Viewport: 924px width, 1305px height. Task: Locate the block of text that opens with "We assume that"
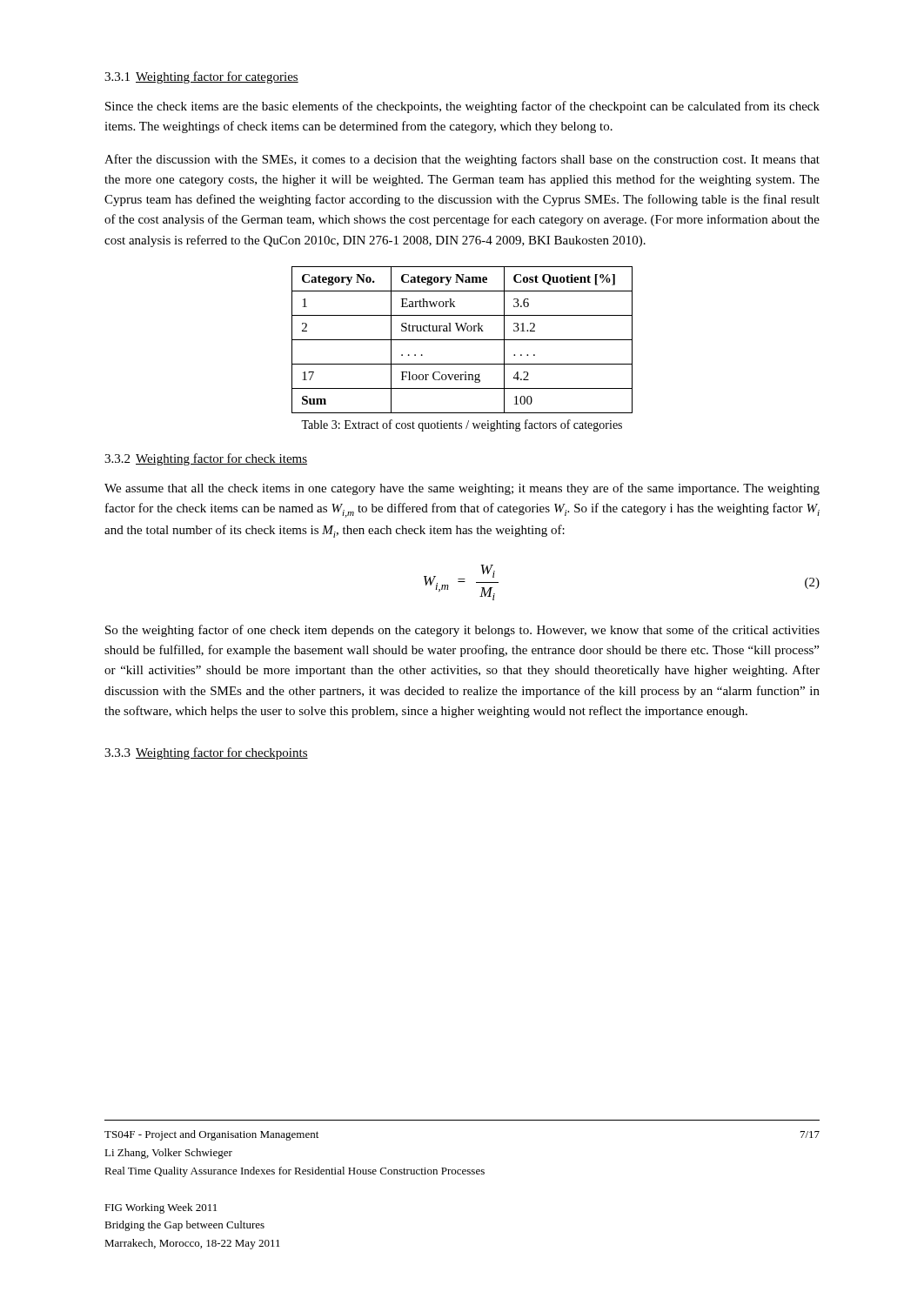tap(462, 511)
